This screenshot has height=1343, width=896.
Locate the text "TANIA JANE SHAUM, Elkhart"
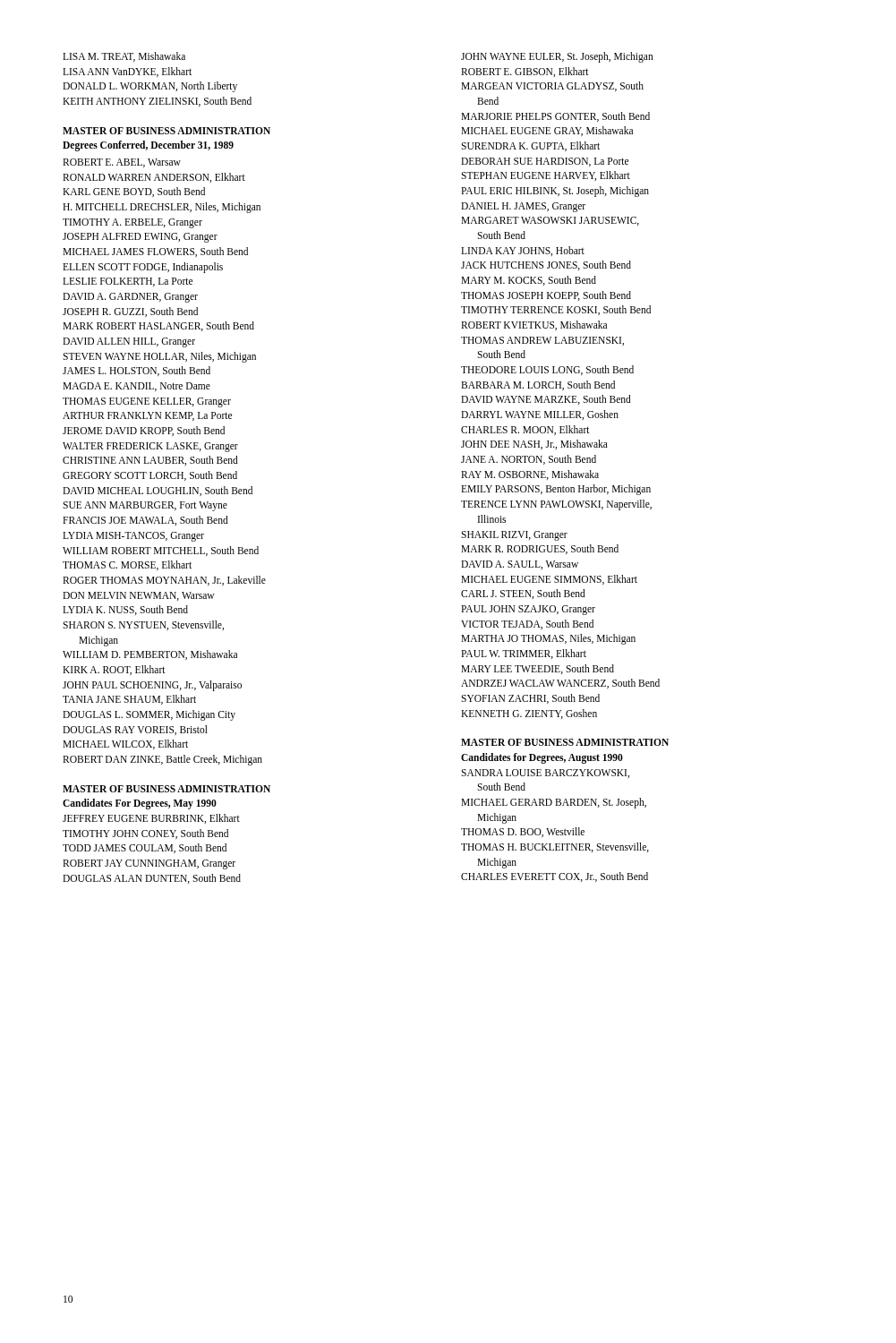(x=129, y=700)
